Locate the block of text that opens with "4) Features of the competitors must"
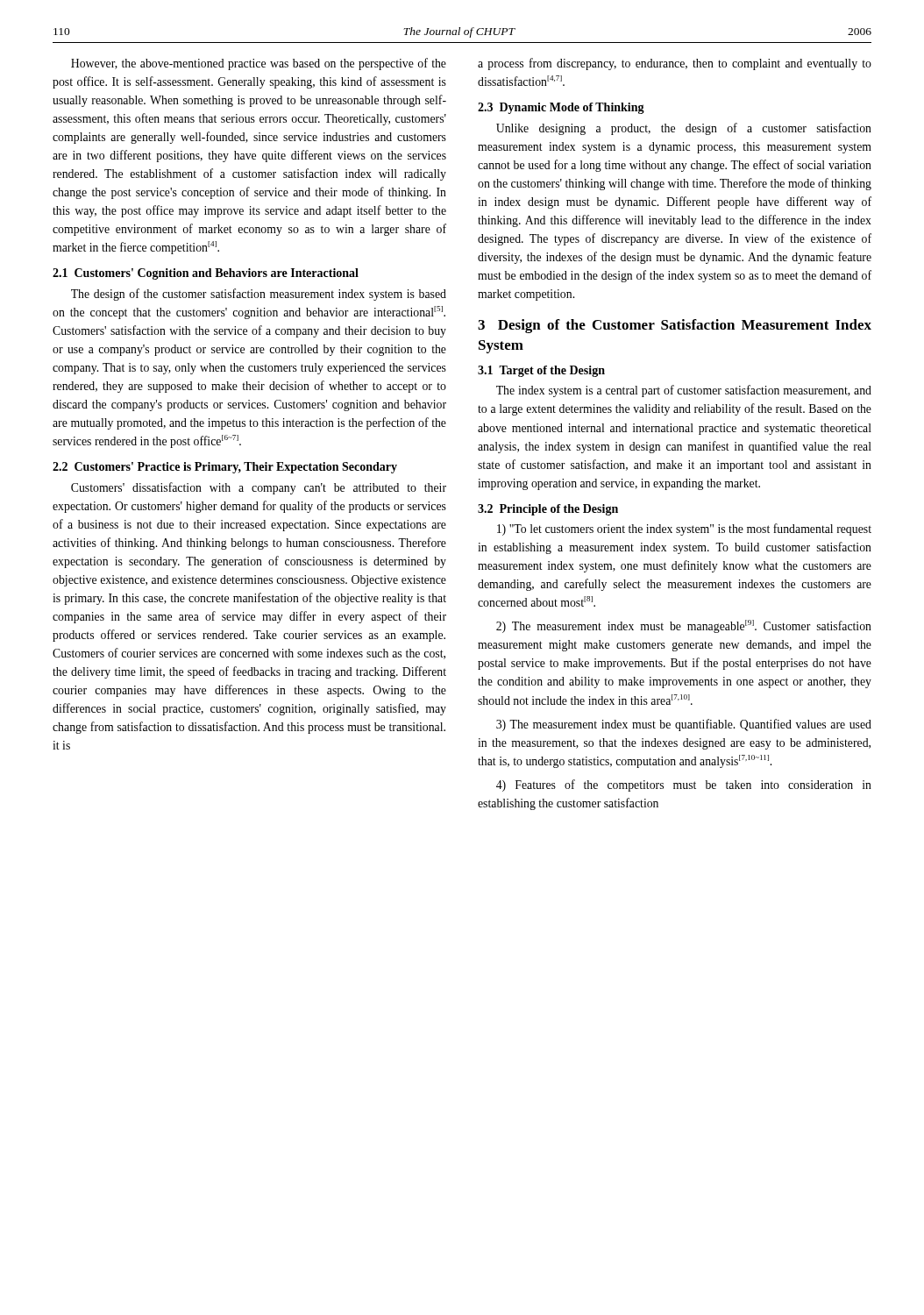924x1315 pixels. tap(675, 794)
